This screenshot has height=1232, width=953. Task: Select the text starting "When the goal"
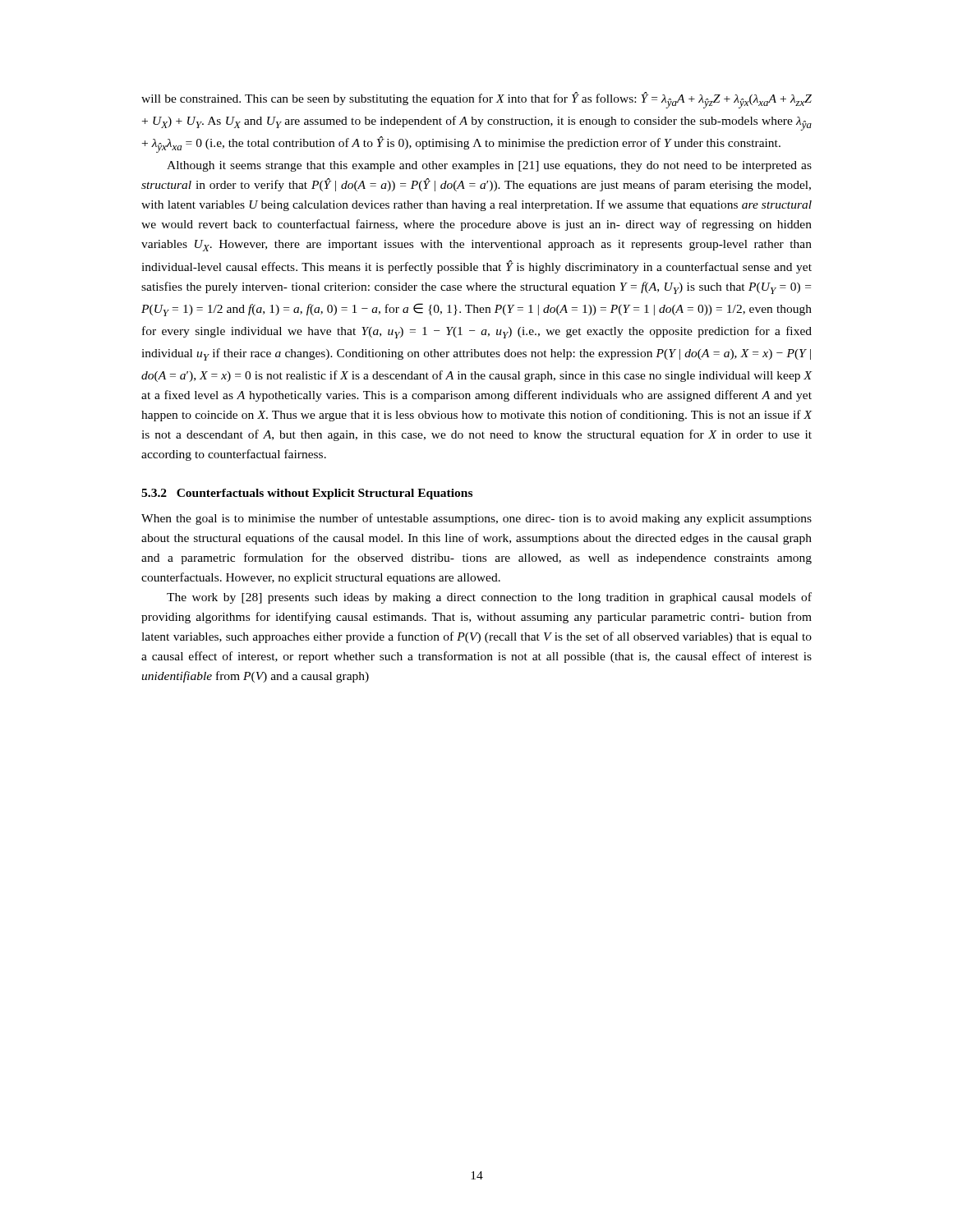click(476, 548)
